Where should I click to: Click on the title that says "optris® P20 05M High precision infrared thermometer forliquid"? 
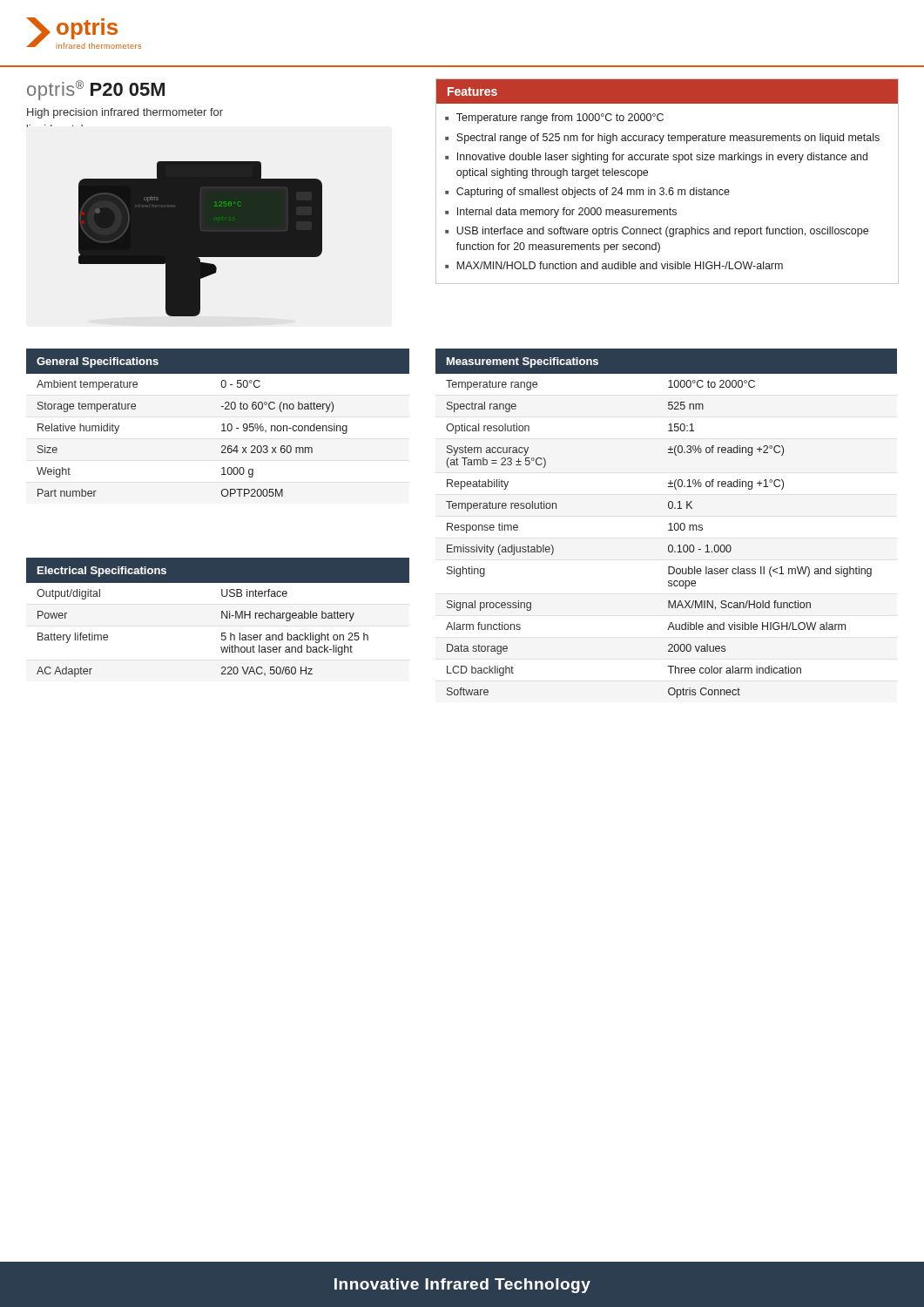pos(218,108)
